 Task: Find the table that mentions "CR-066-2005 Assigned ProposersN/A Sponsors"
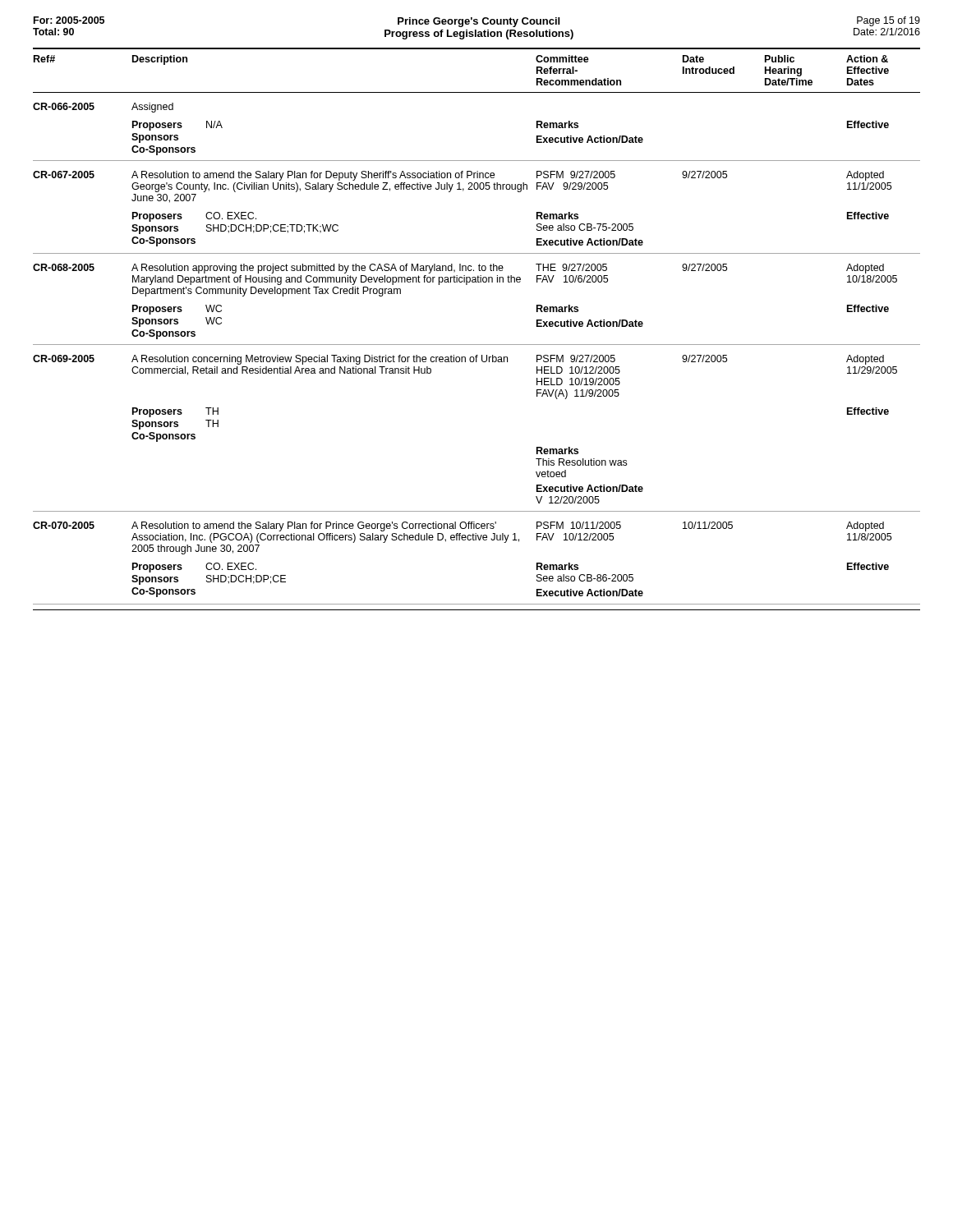click(x=476, y=127)
